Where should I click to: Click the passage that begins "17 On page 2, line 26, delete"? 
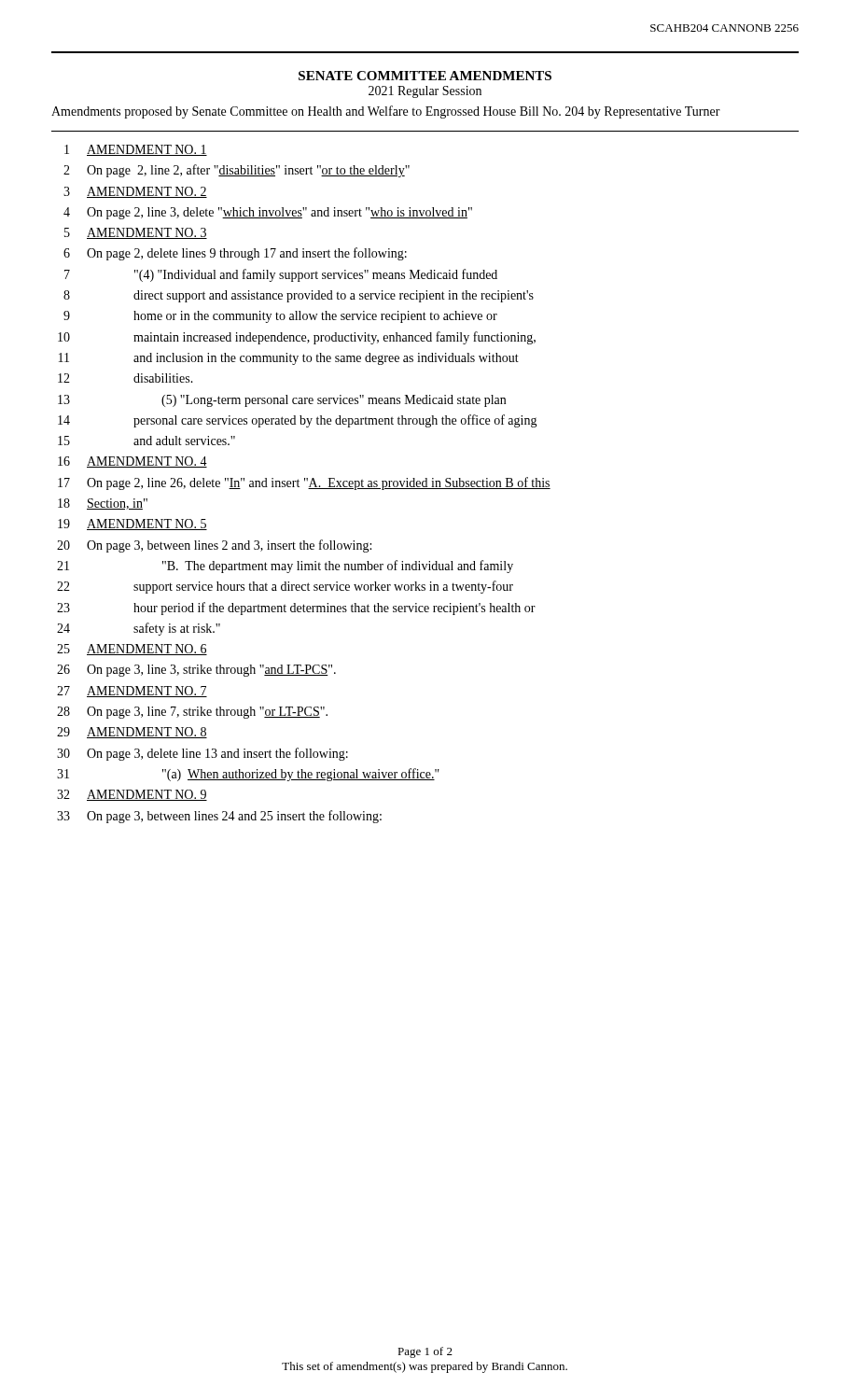click(x=425, y=483)
